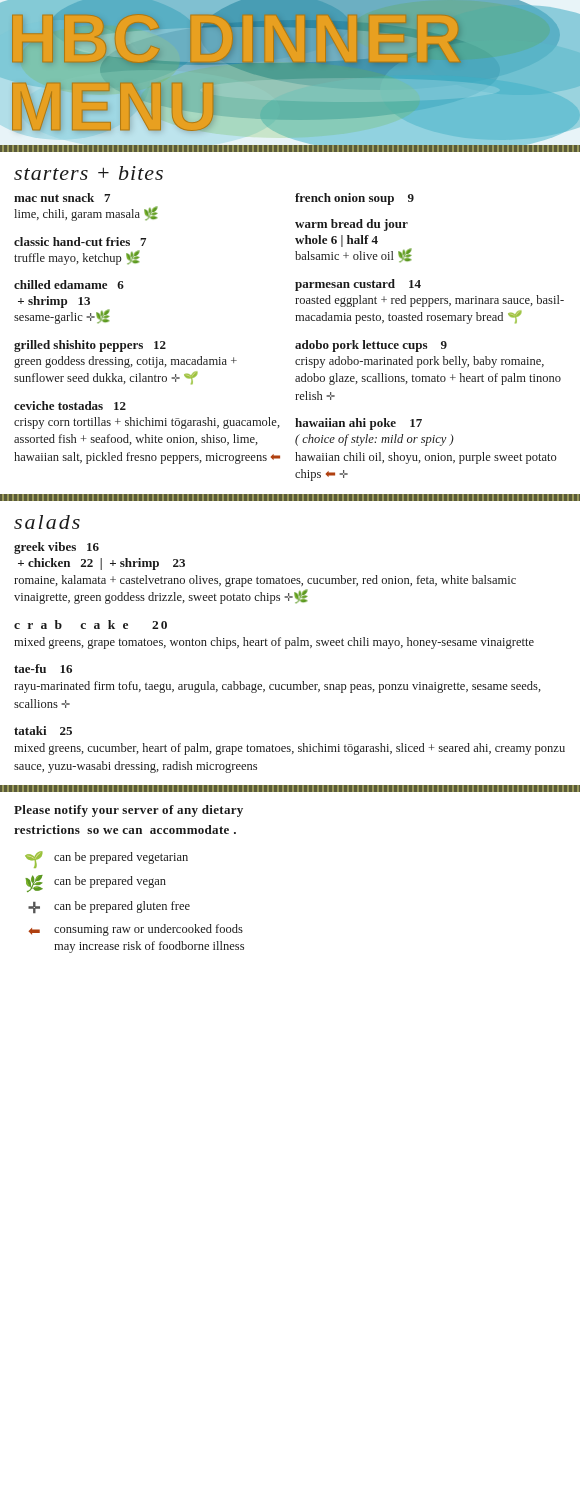Find the list item containing "warm bread du jour whole 6 | half"
The image size is (580, 1500).
click(354, 239)
